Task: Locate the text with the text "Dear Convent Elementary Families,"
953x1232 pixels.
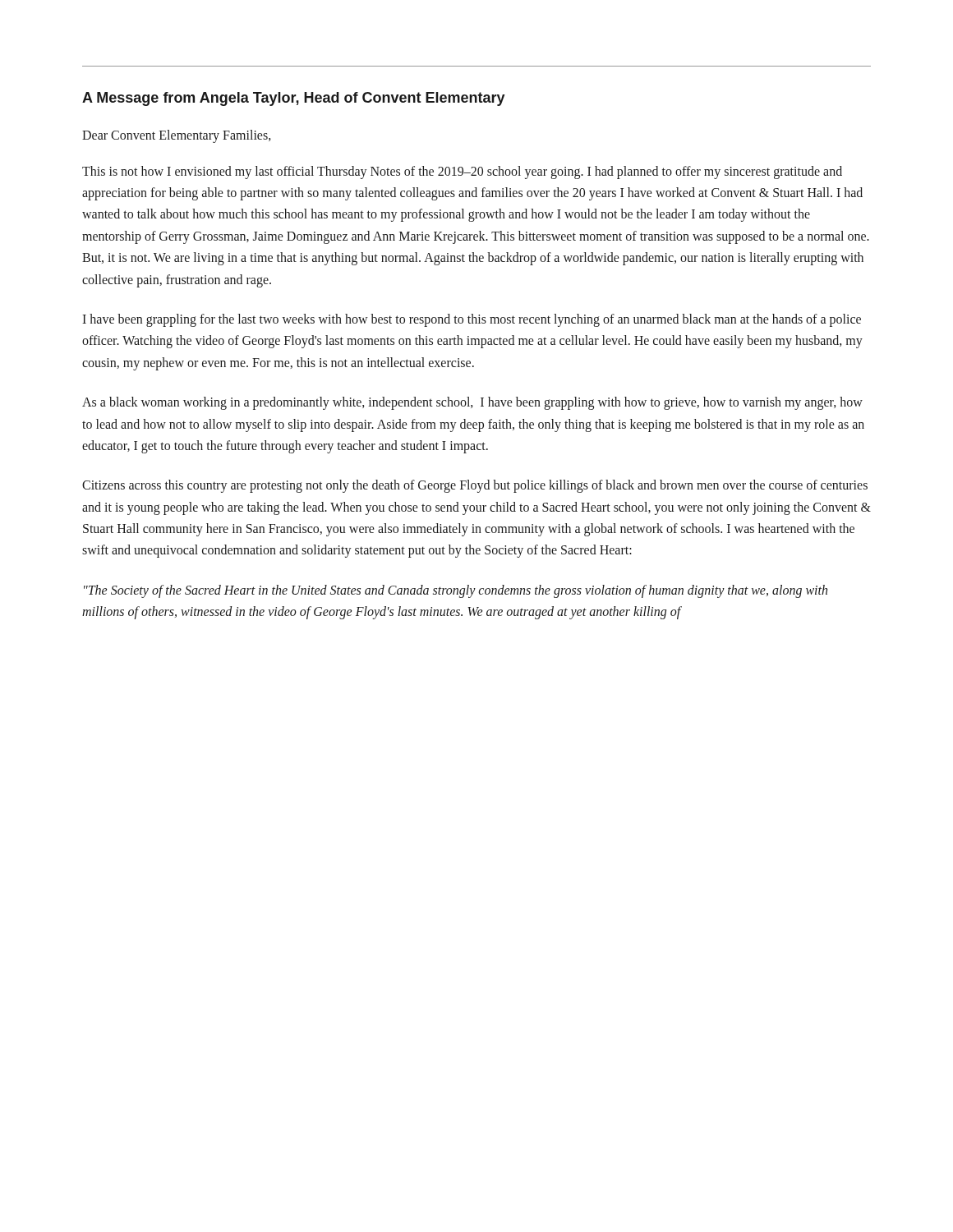Action: point(177,135)
